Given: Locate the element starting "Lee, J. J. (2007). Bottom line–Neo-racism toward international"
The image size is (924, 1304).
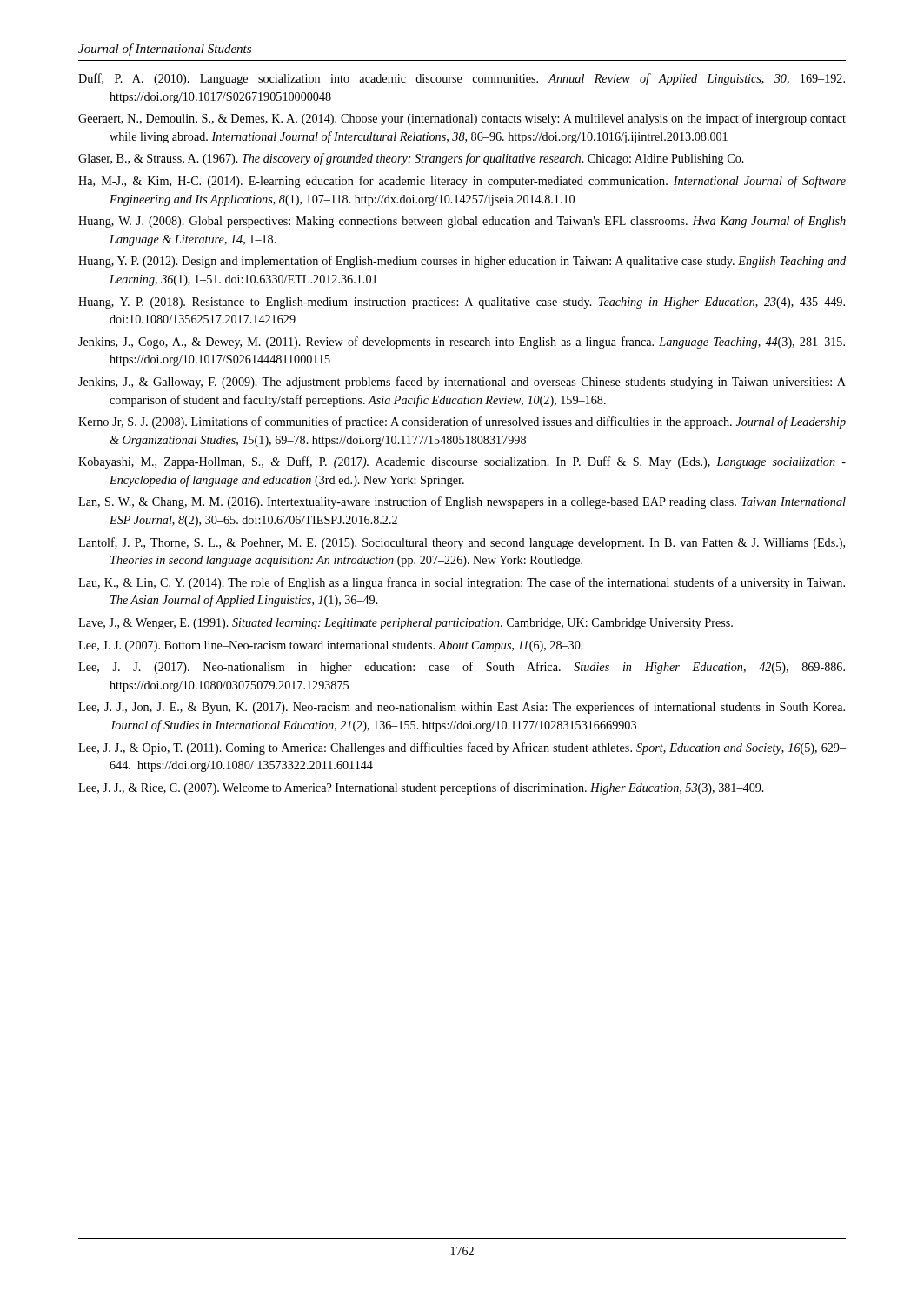Looking at the screenshot, I should coord(331,645).
